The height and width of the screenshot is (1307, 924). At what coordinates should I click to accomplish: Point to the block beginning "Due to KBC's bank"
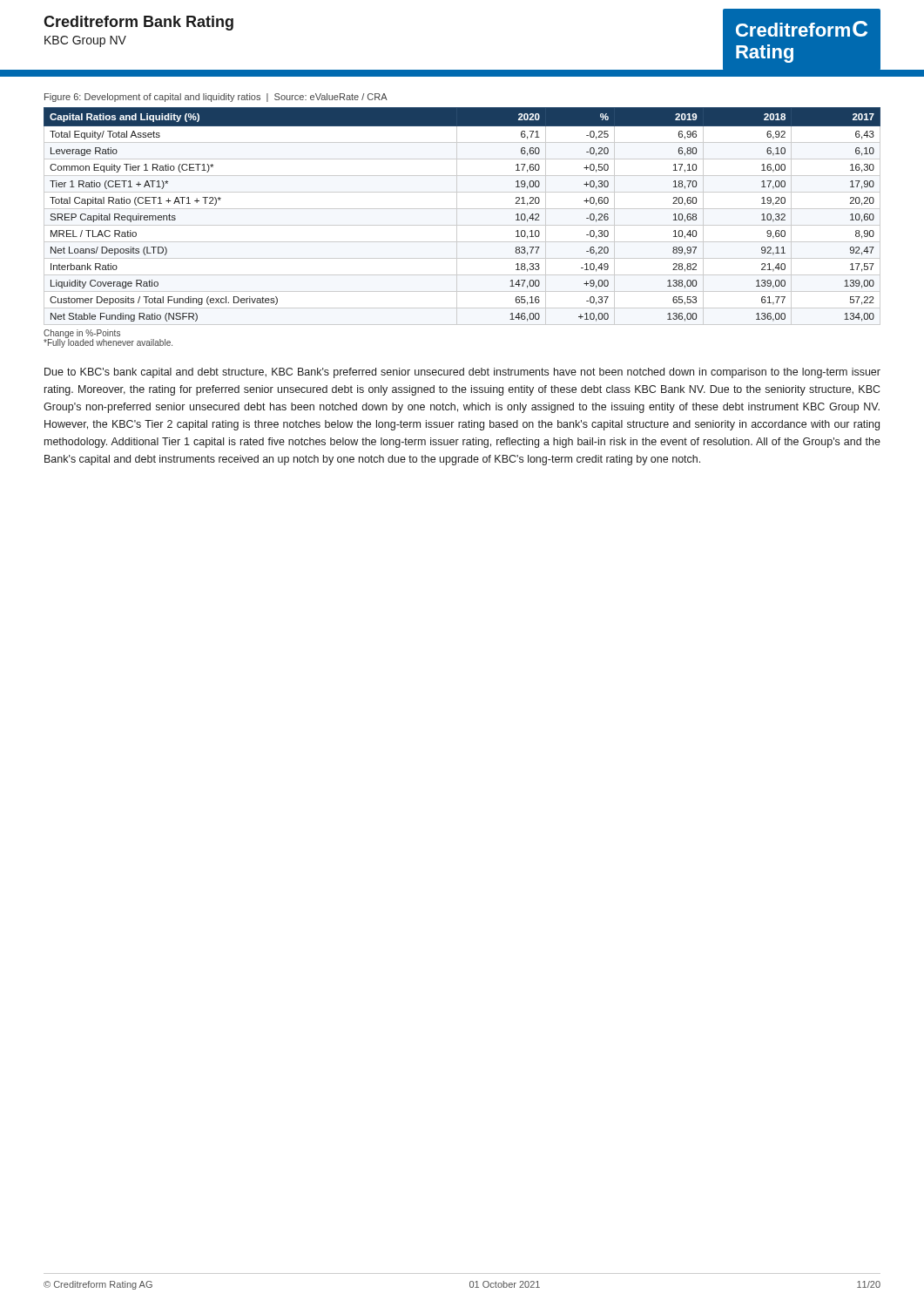click(462, 416)
